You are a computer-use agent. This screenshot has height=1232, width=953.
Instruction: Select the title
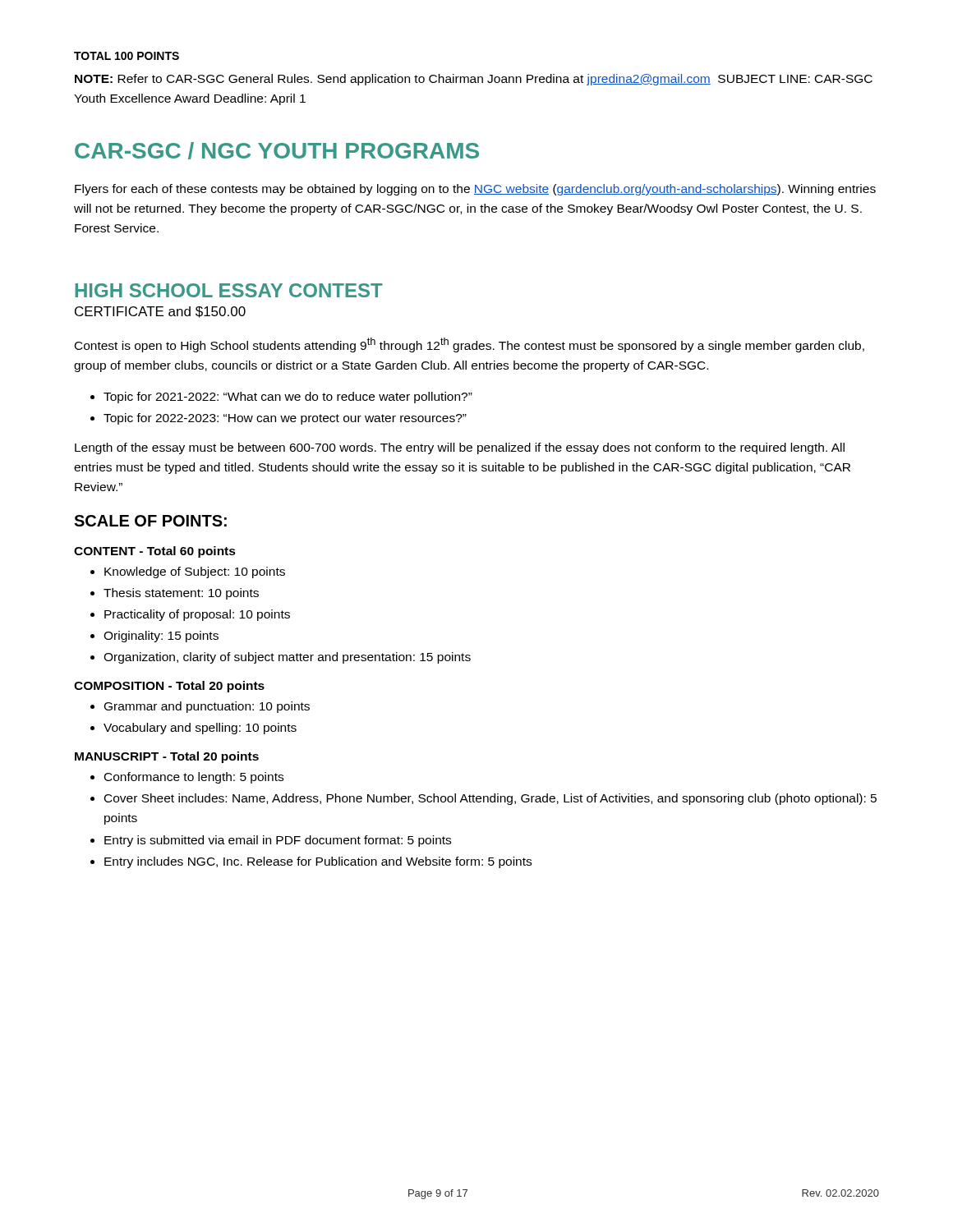coord(277,151)
